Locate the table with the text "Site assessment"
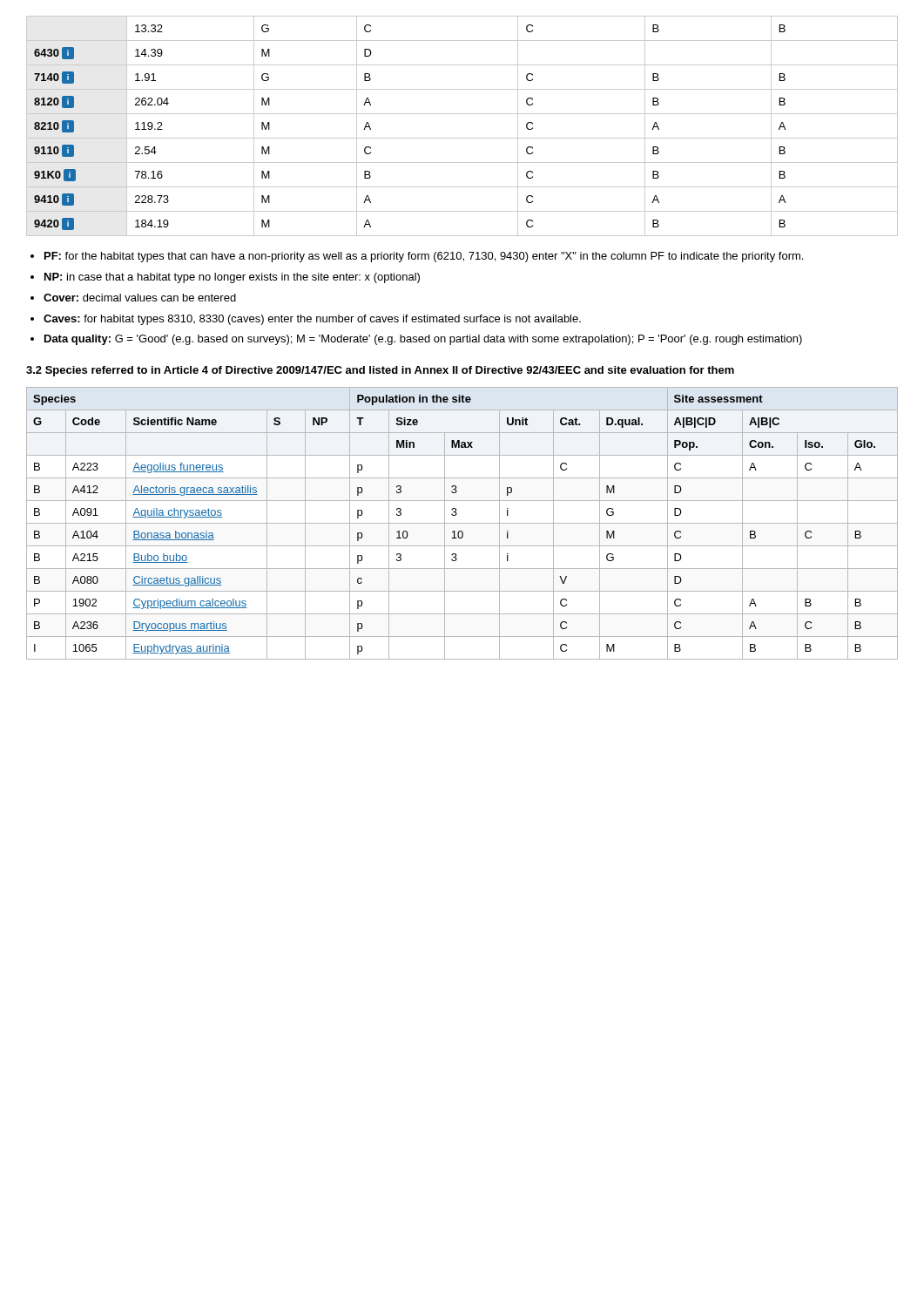The image size is (924, 1307). coord(462,523)
